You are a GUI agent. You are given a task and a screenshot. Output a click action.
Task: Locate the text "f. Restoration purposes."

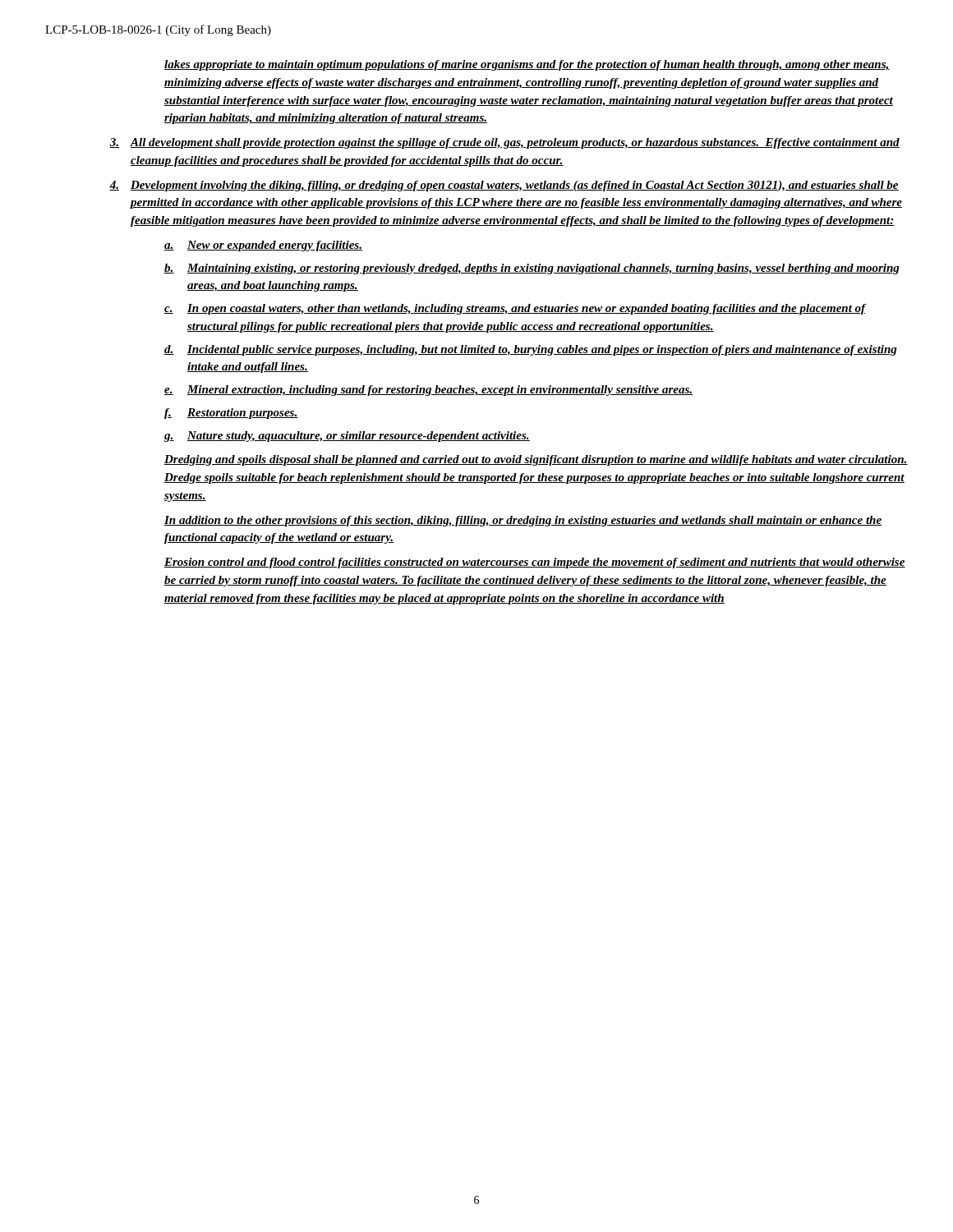click(x=231, y=414)
